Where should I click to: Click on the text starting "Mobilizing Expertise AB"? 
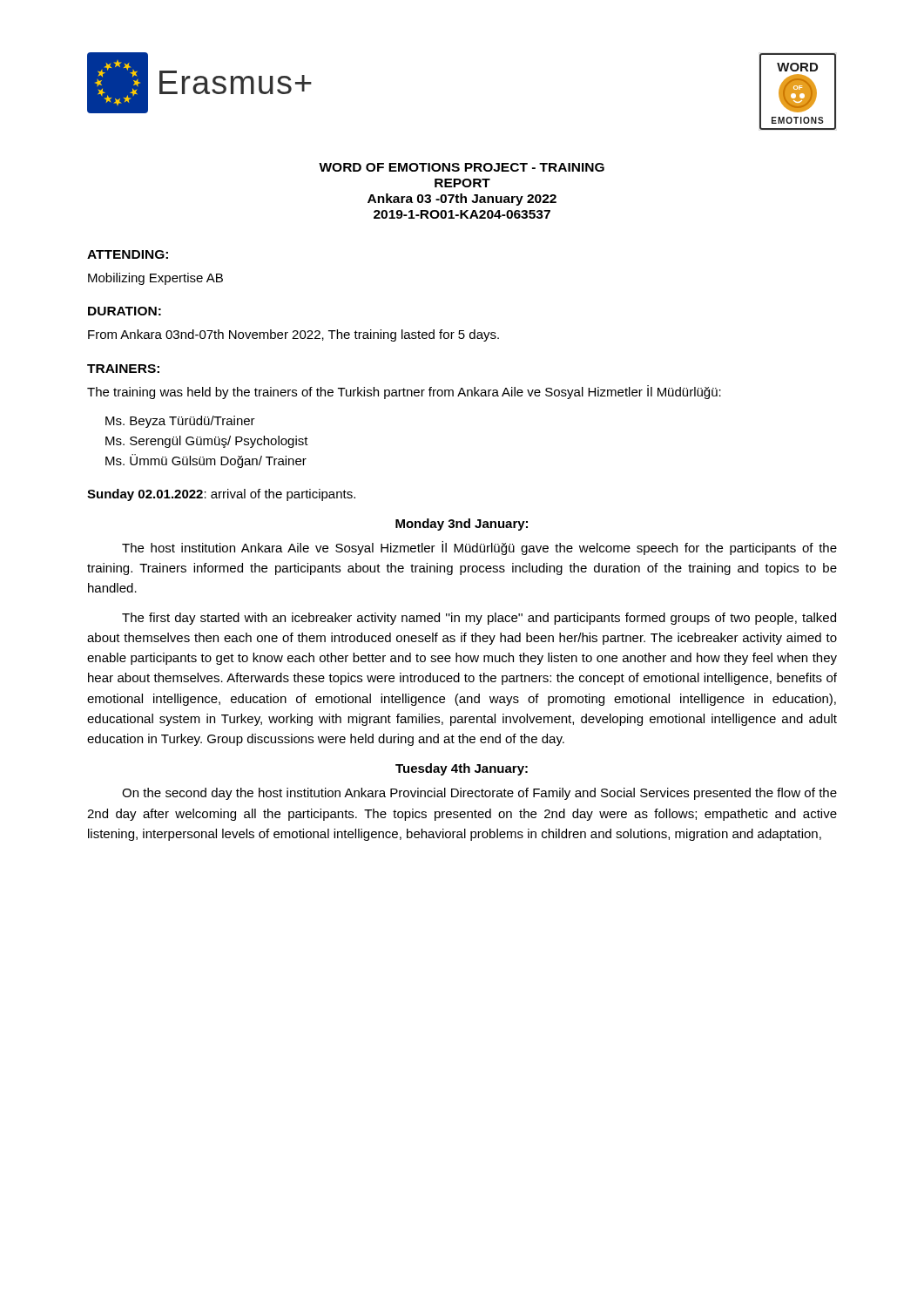tap(155, 278)
